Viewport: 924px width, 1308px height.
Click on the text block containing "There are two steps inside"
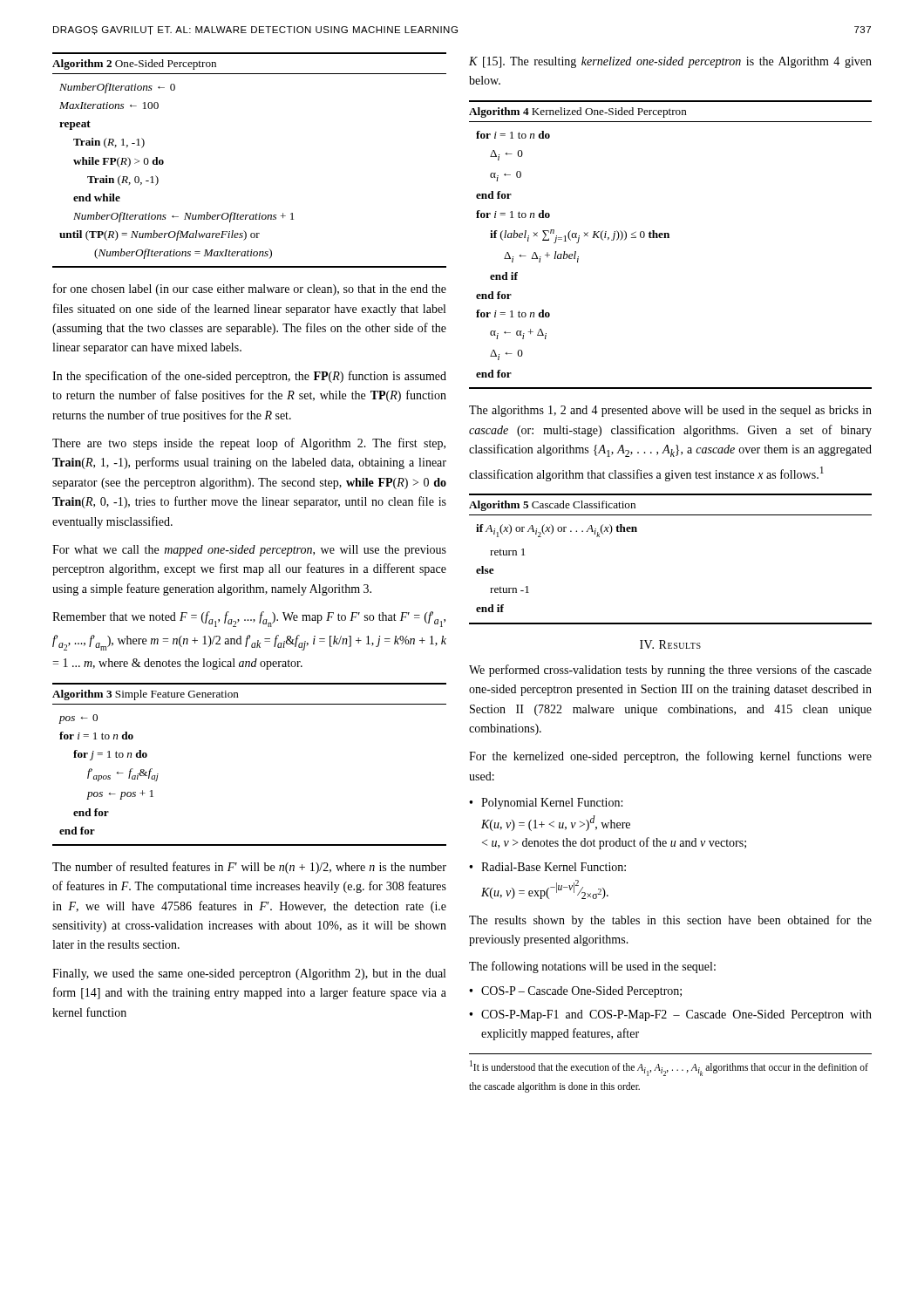249,482
